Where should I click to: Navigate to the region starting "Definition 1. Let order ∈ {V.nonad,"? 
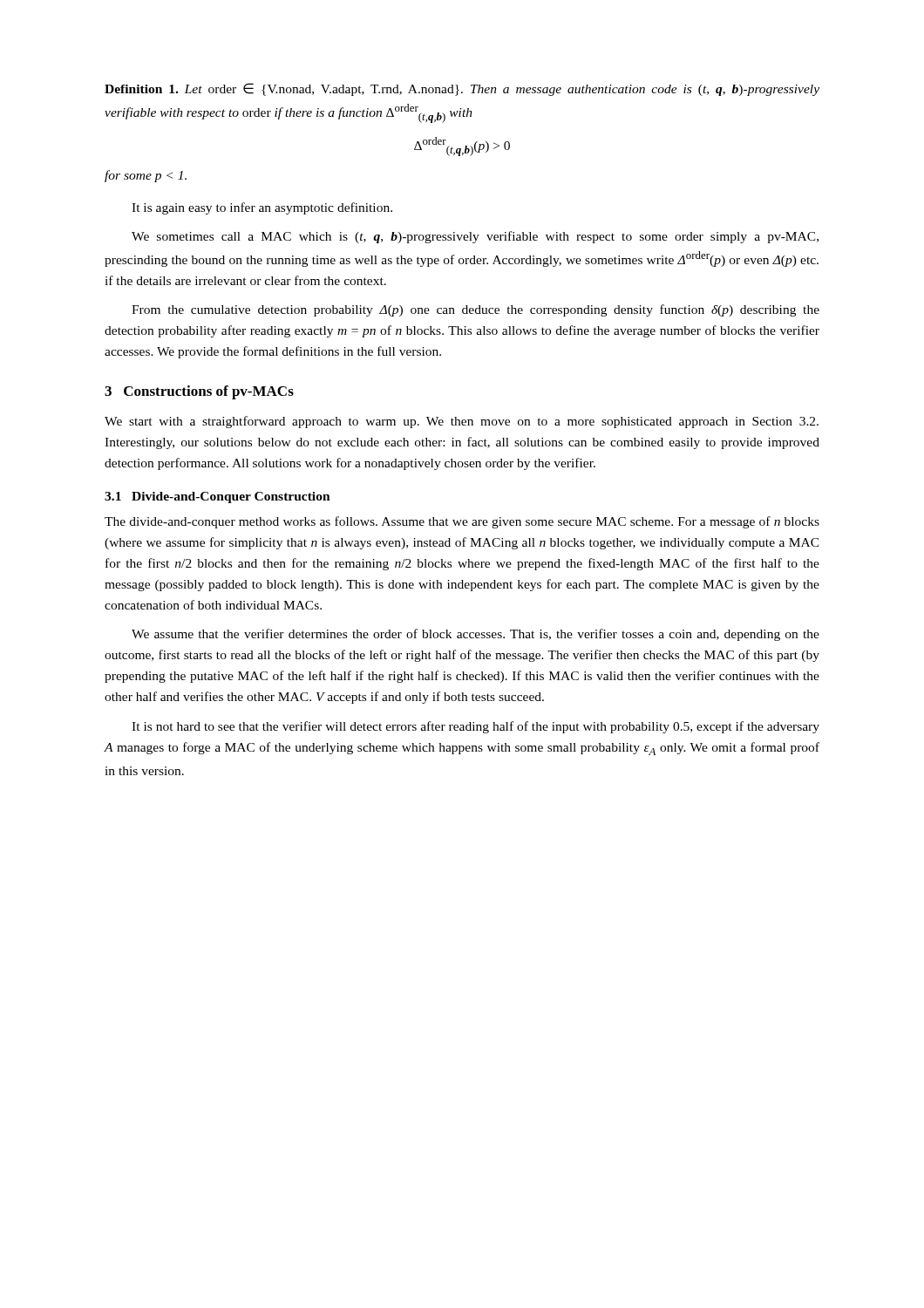(462, 89)
